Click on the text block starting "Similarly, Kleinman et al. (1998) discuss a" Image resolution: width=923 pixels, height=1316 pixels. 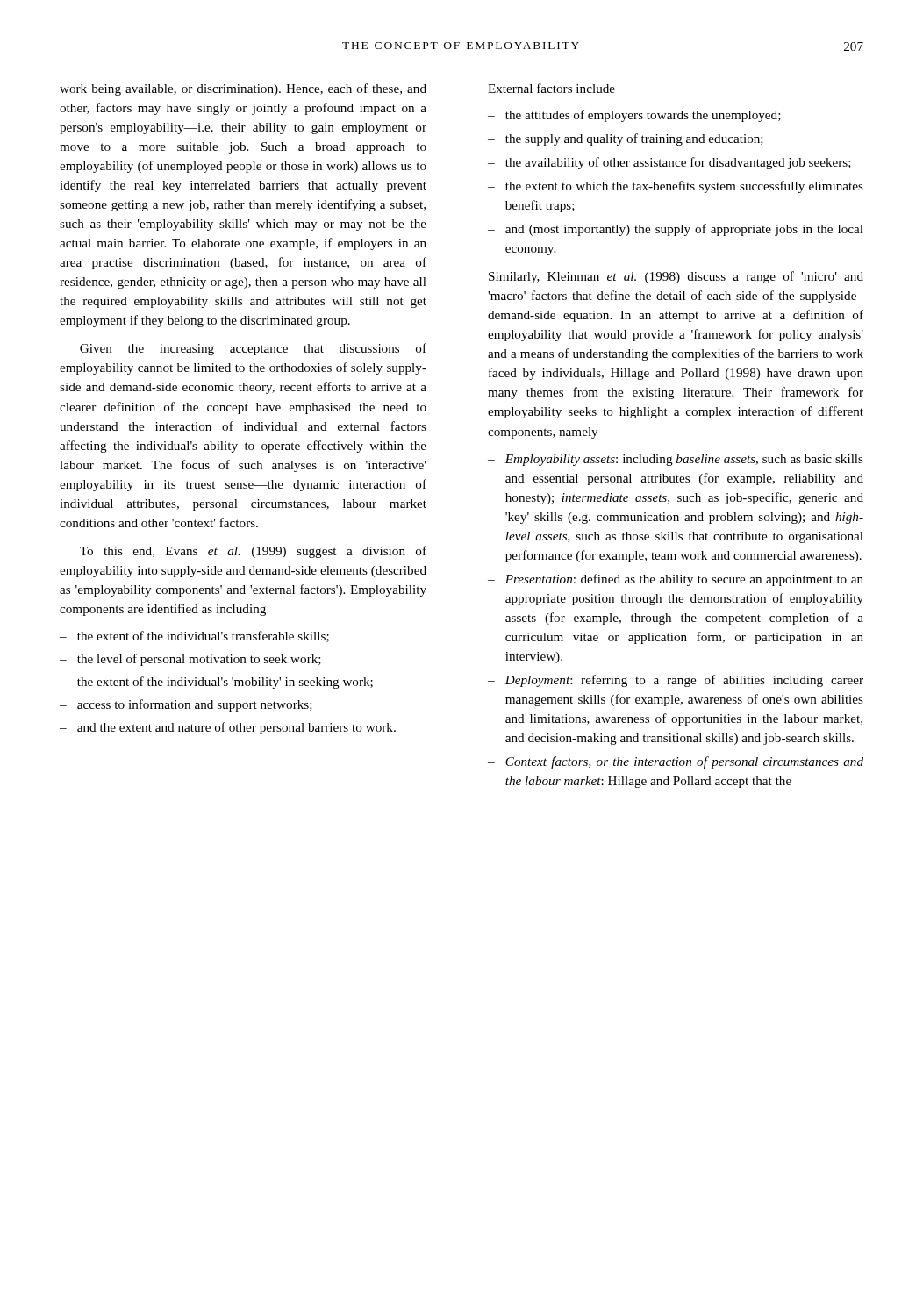676,353
